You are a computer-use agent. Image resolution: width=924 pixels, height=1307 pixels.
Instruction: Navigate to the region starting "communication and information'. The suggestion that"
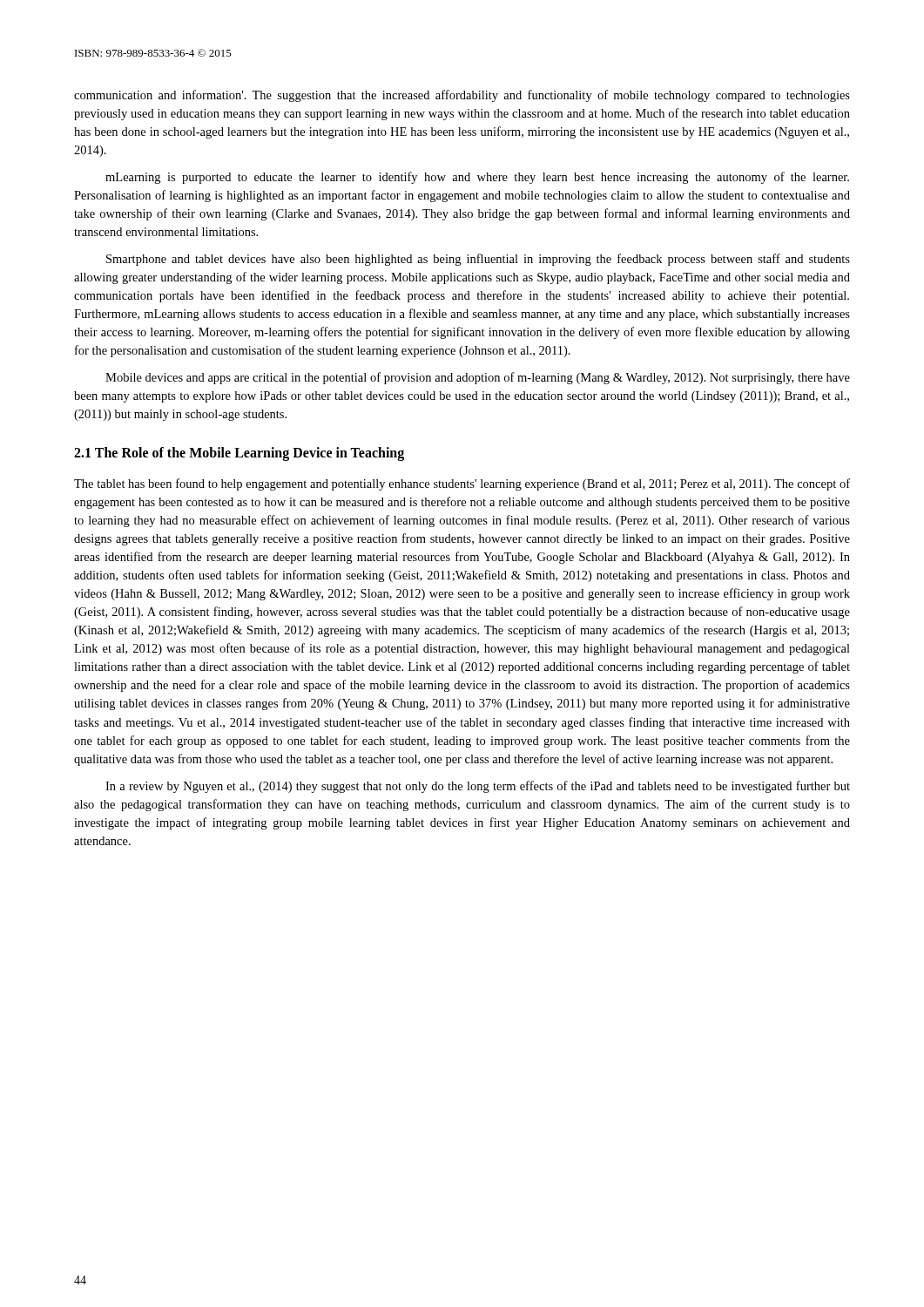462,255
